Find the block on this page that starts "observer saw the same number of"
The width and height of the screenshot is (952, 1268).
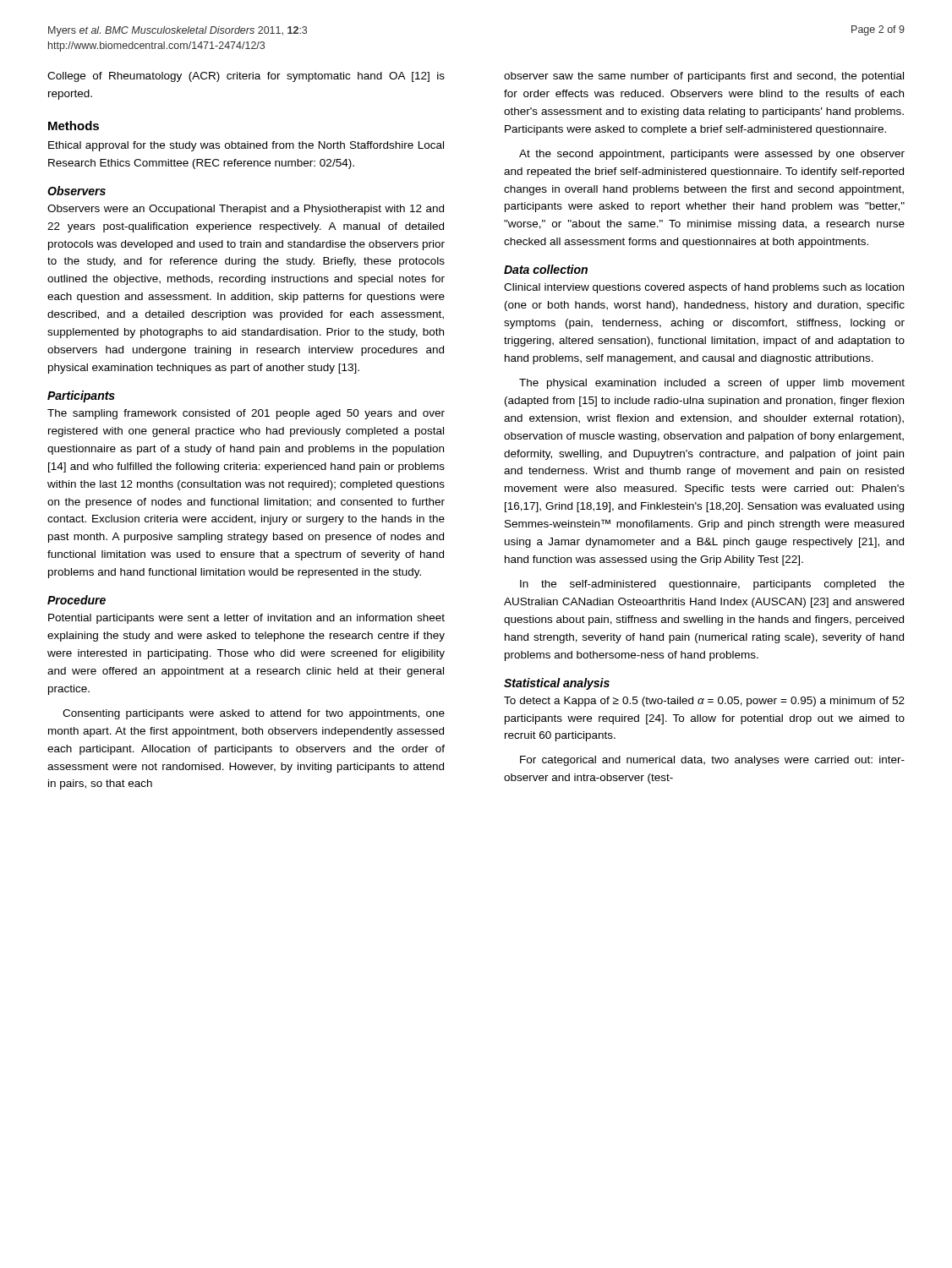[x=704, y=159]
